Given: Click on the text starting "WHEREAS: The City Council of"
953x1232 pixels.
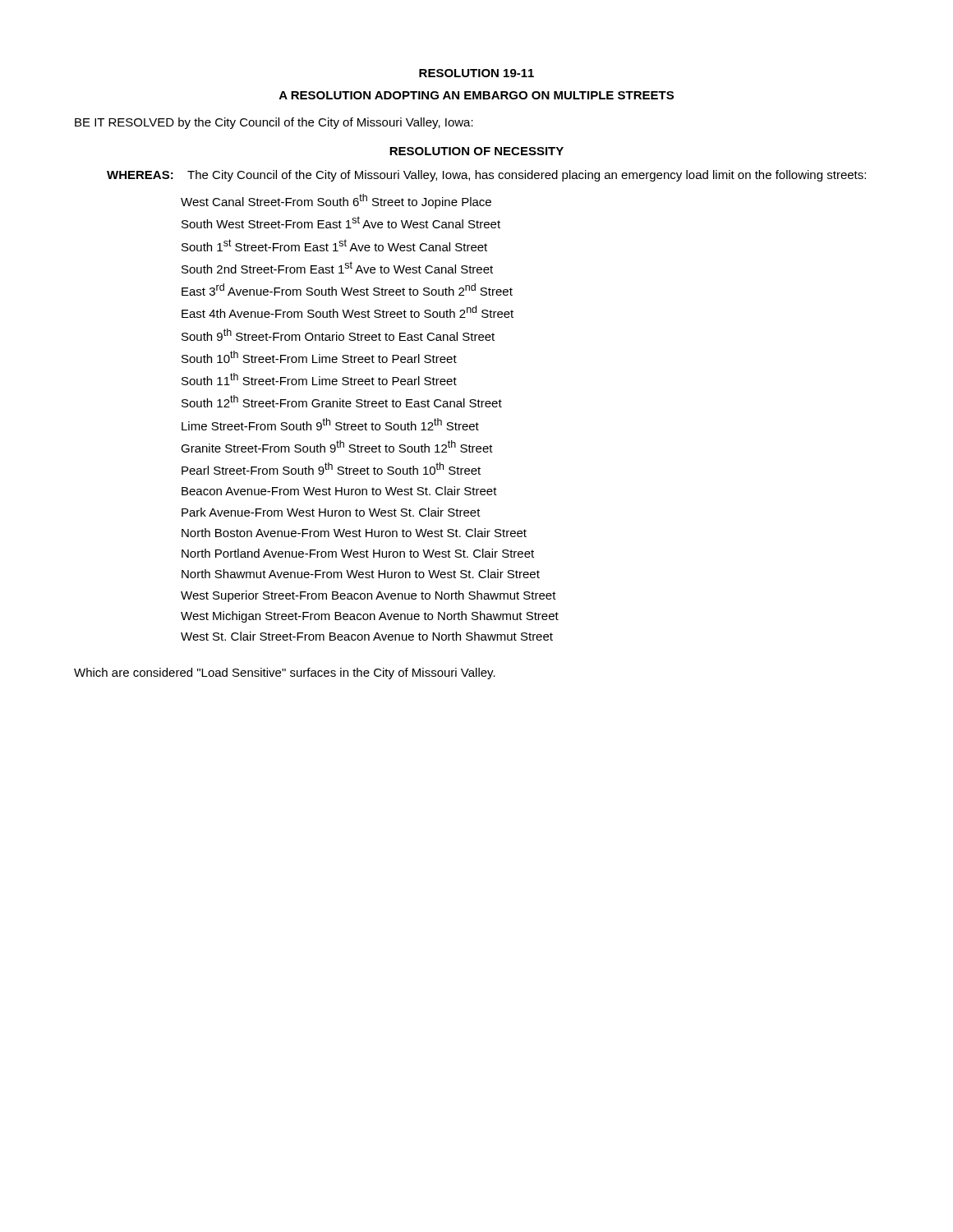Looking at the screenshot, I should coord(487,174).
